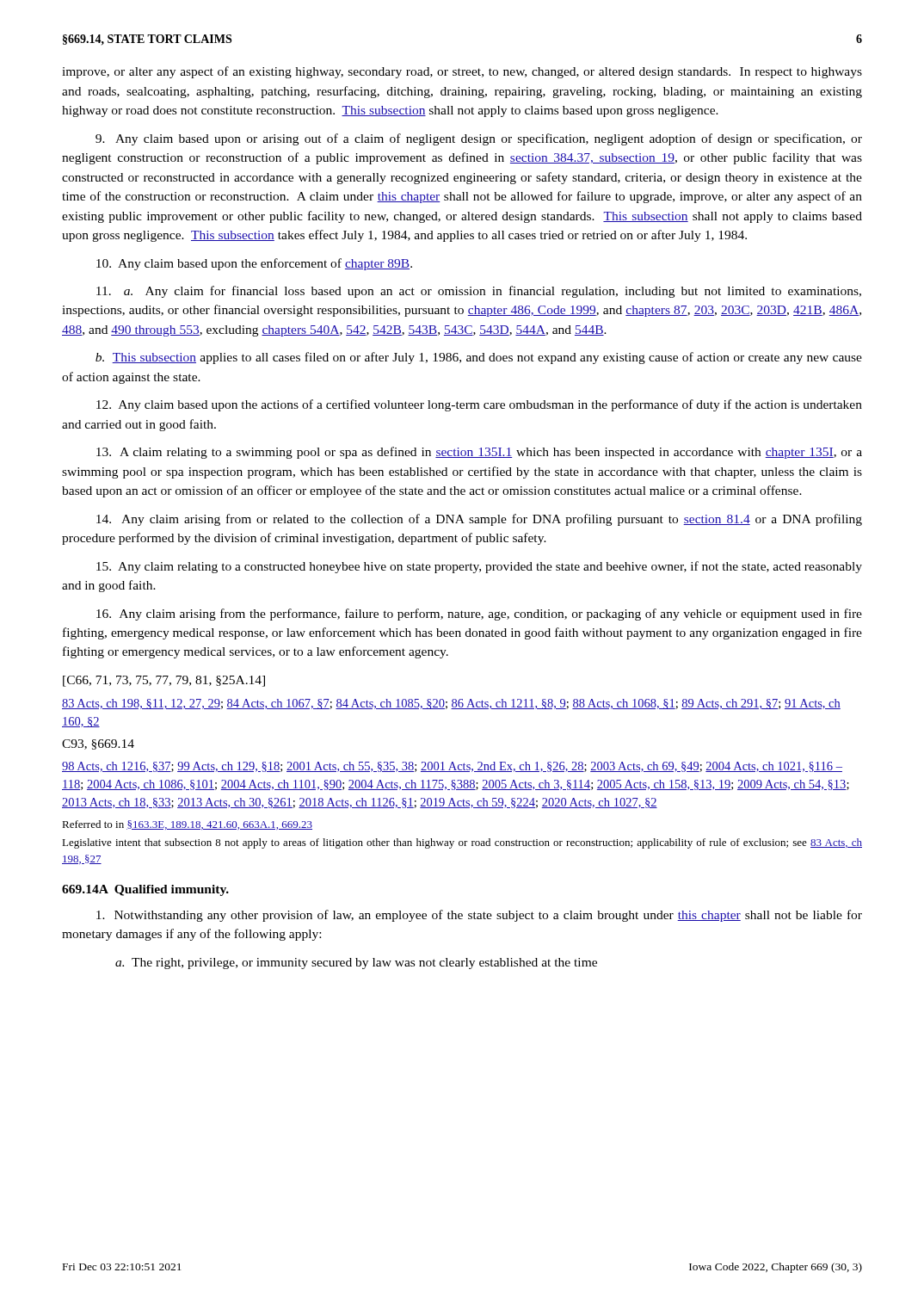This screenshot has width=924, height=1291.
Task: Click where it says "C93, §669.14"
Action: pyautogui.click(x=98, y=744)
